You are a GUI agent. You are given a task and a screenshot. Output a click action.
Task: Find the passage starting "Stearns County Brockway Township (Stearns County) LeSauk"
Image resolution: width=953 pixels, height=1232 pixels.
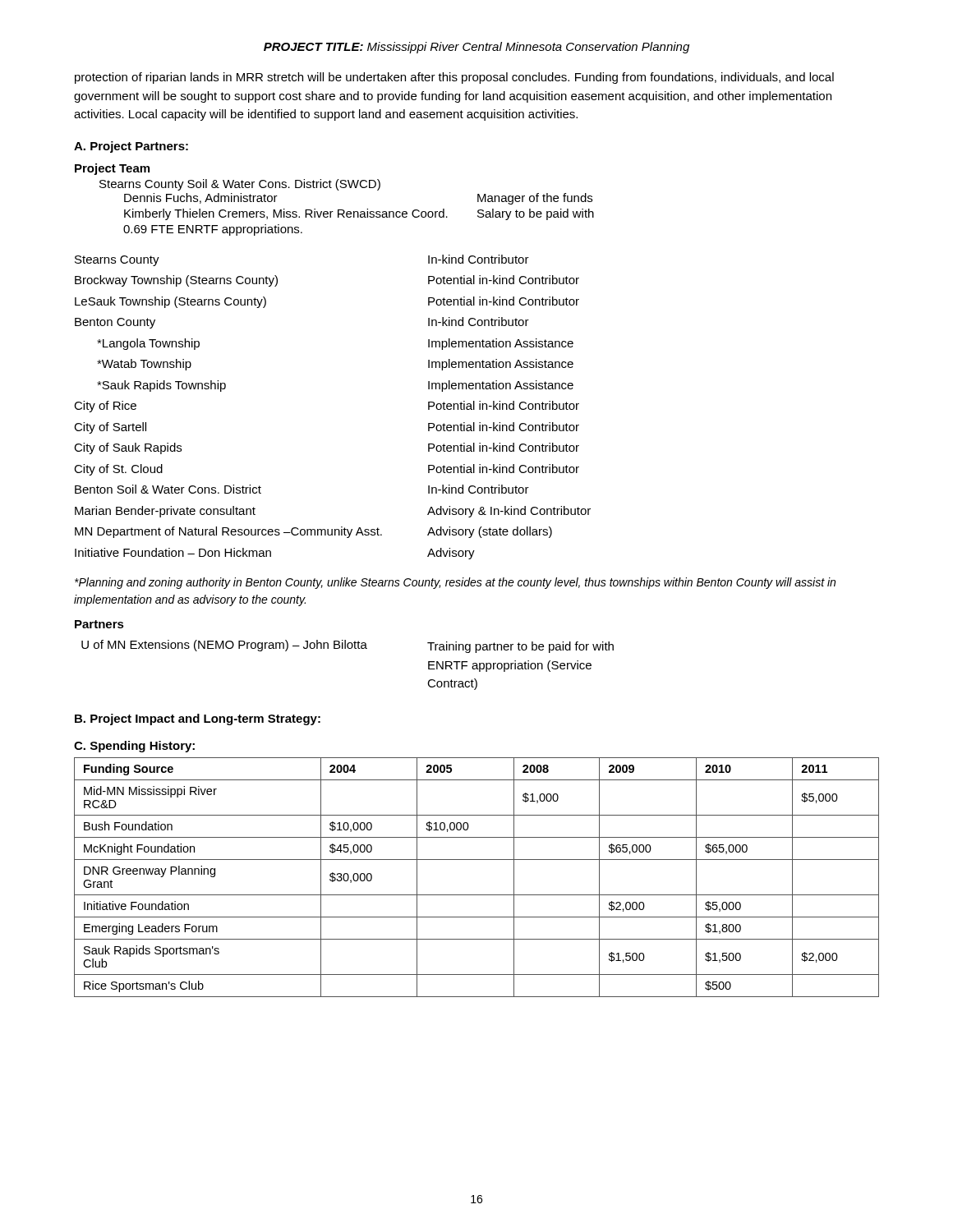476,406
